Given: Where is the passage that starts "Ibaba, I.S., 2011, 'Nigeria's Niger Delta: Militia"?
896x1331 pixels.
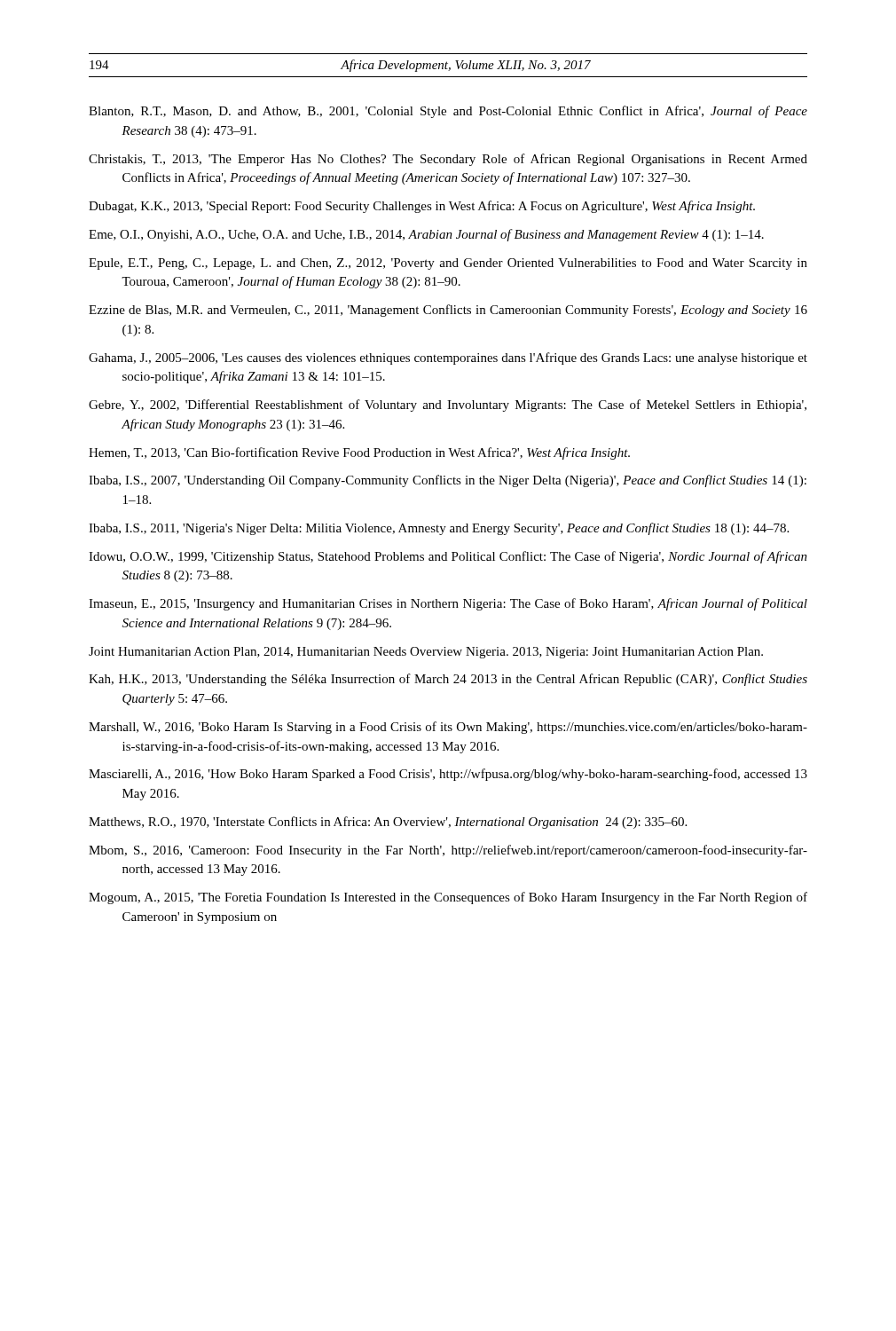Looking at the screenshot, I should 439,528.
